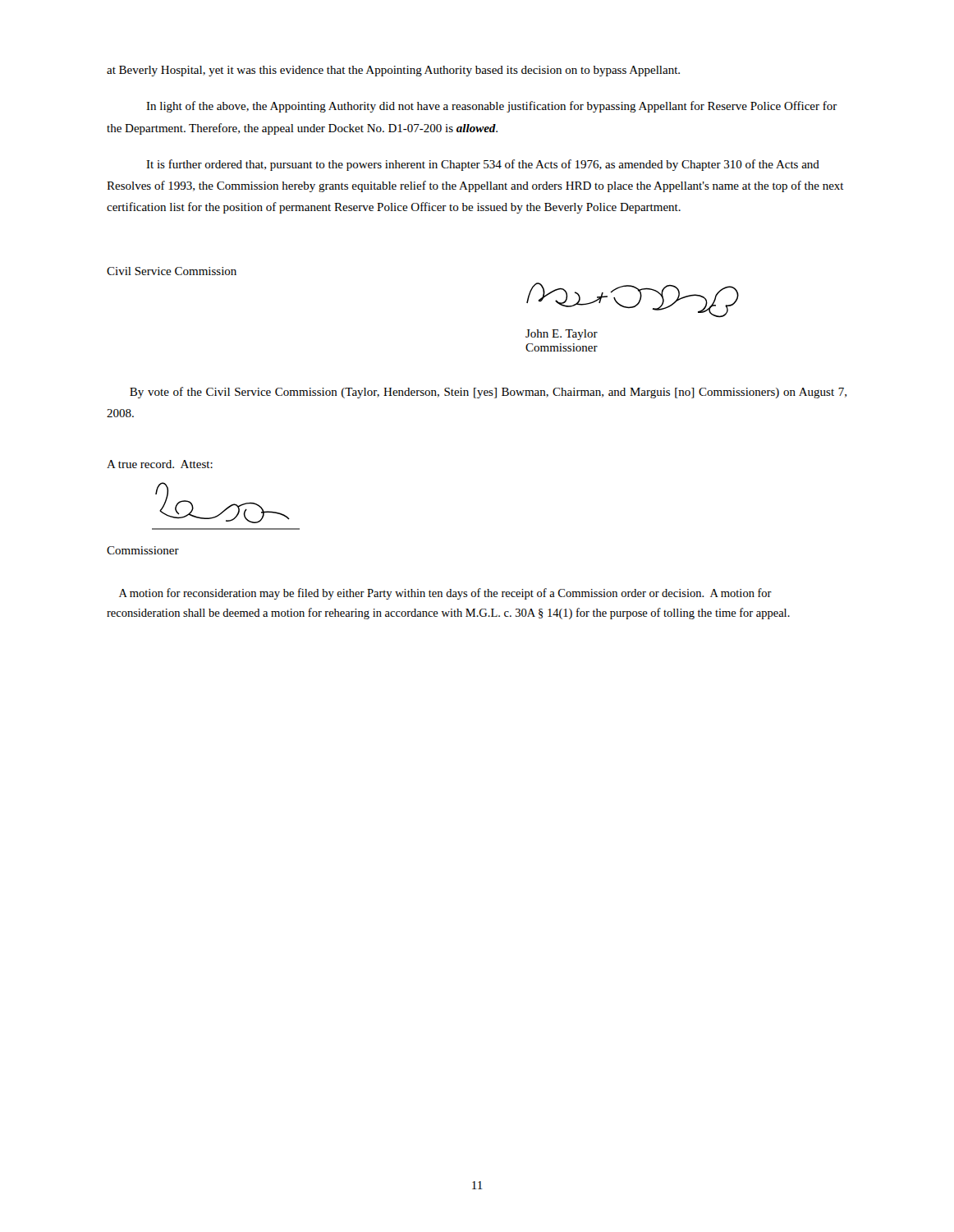Locate the text starting "Civil Service Commission"

pos(172,271)
